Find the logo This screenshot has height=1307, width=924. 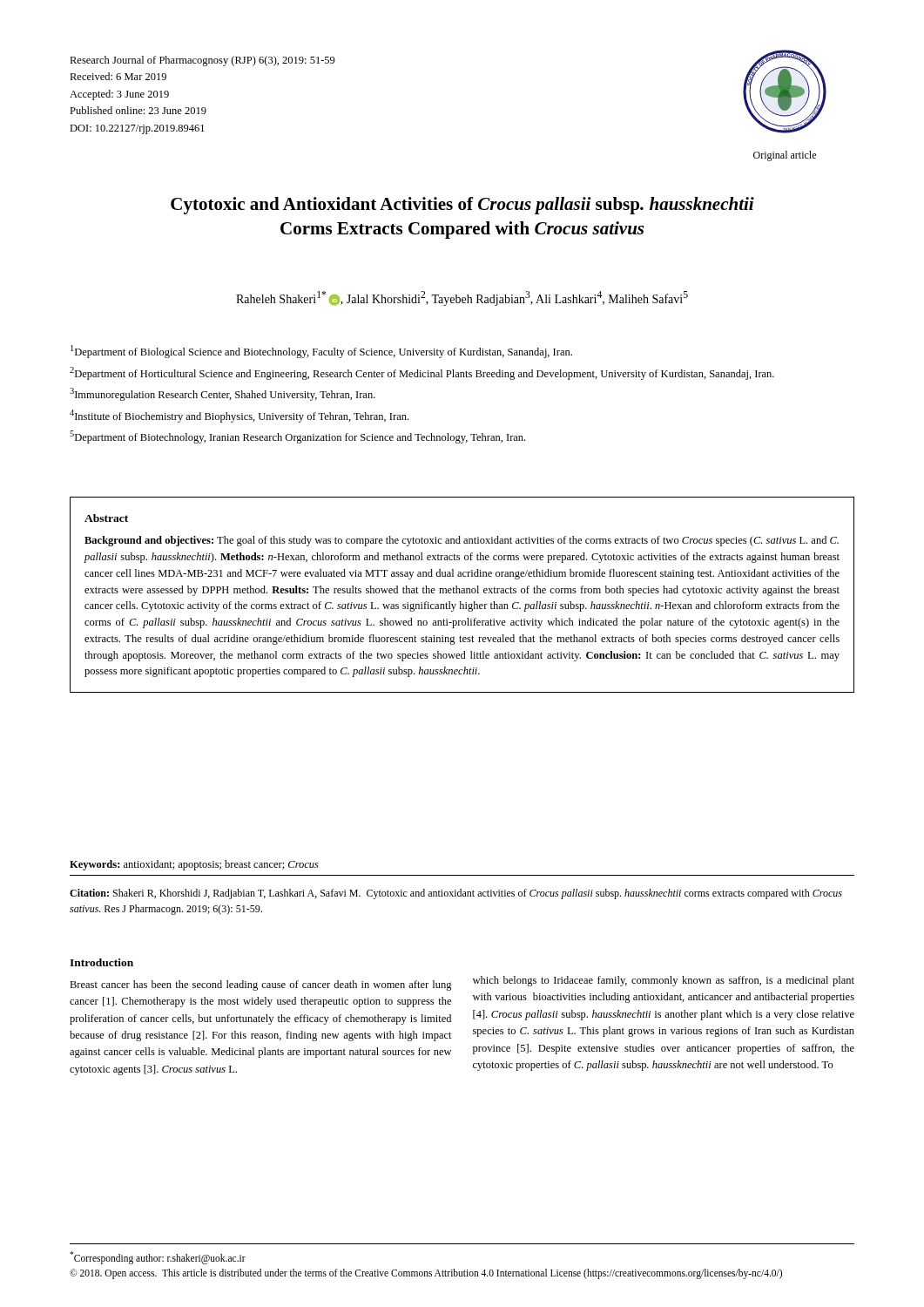(x=785, y=105)
